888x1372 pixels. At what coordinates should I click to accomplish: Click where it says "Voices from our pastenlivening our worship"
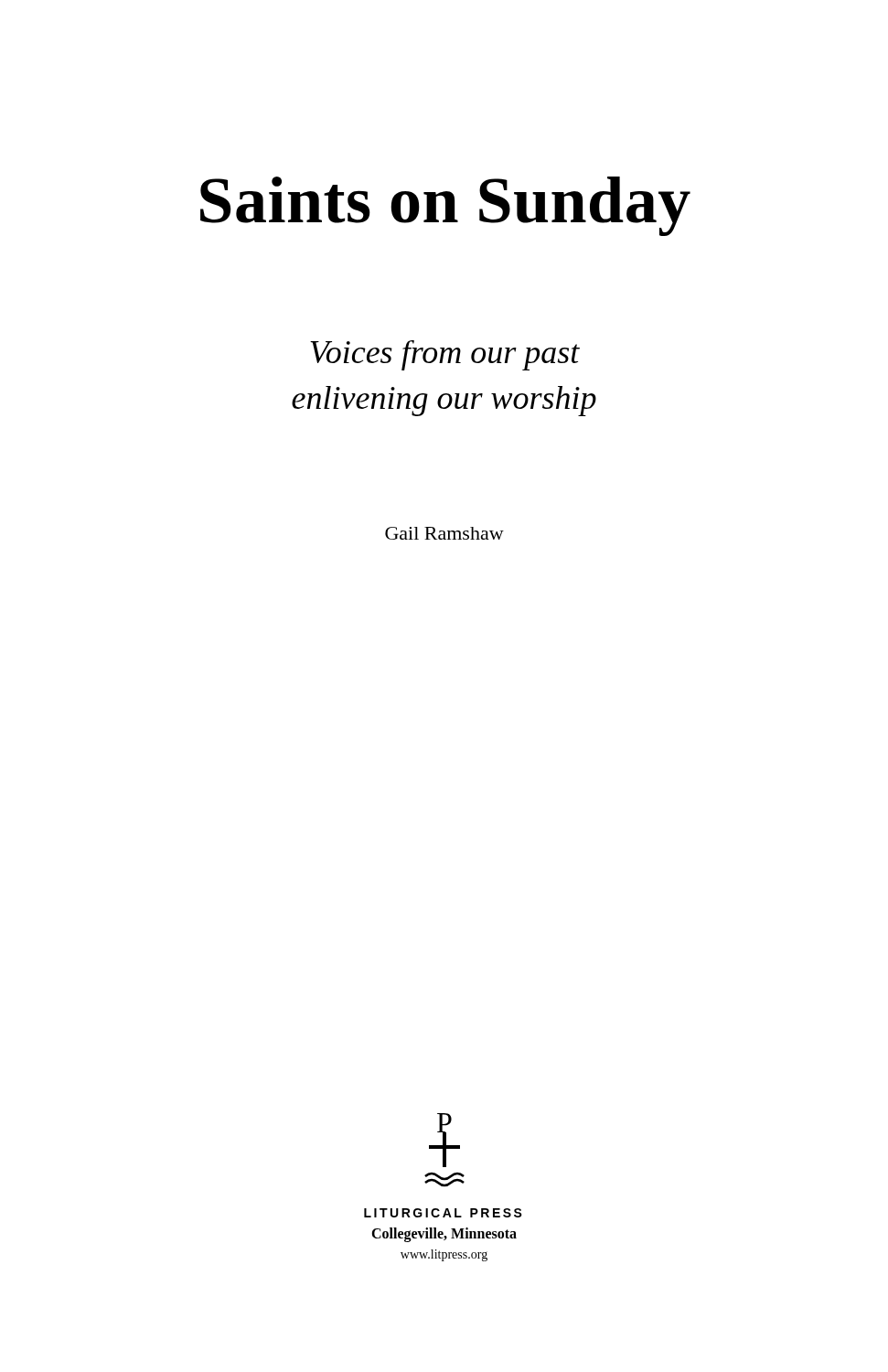point(444,375)
